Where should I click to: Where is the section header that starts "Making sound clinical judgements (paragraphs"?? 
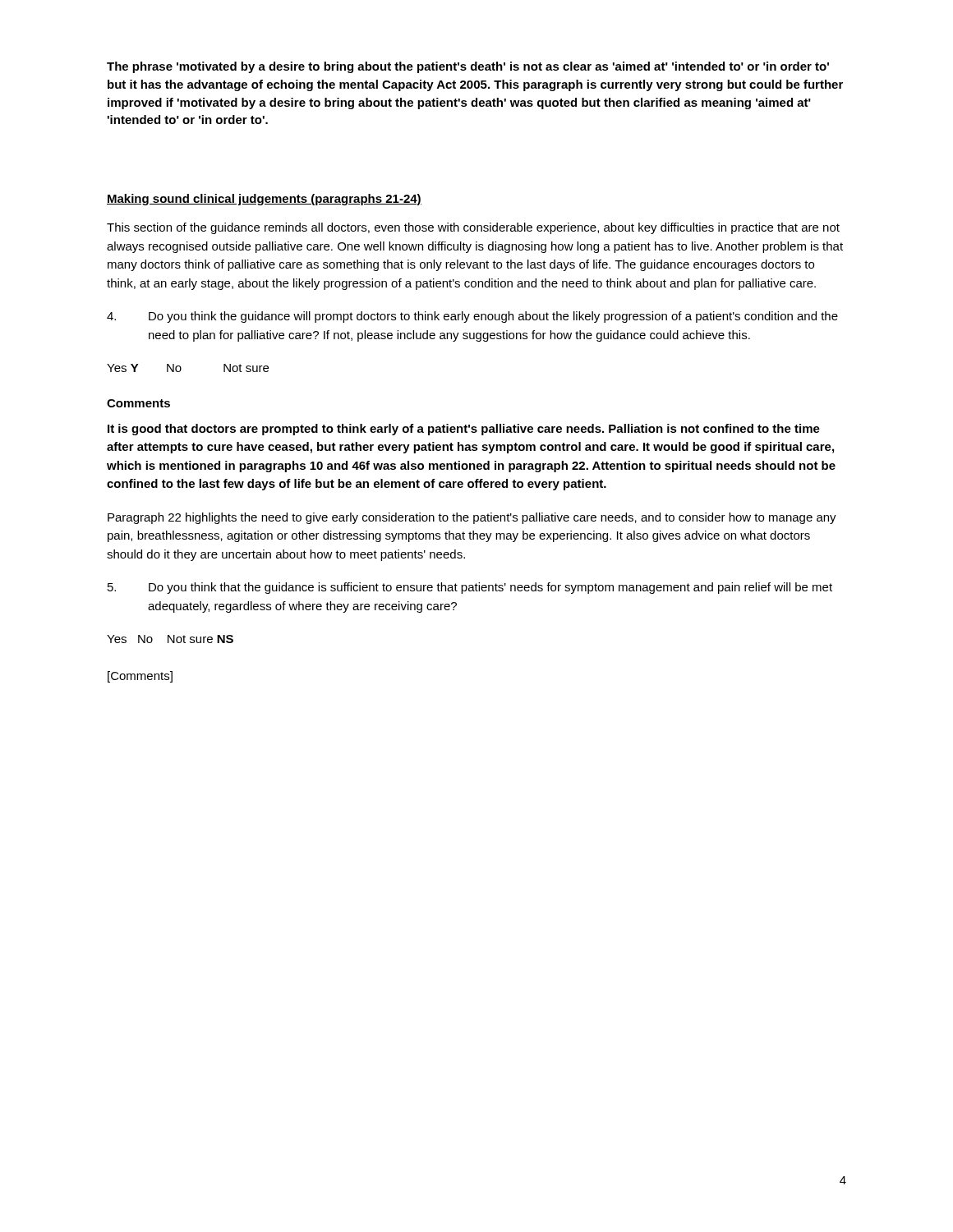(x=264, y=198)
